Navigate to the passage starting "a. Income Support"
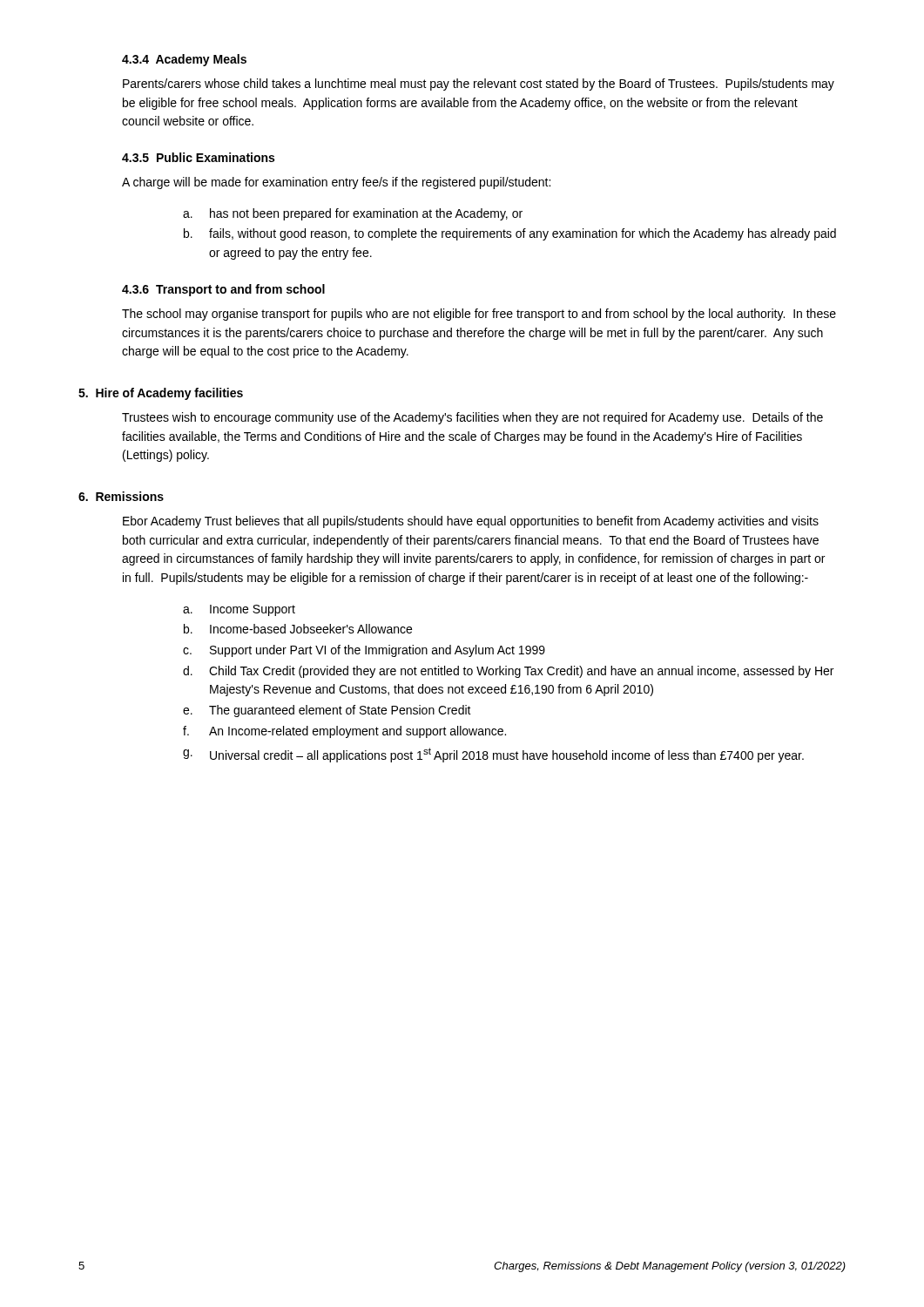 tap(239, 610)
